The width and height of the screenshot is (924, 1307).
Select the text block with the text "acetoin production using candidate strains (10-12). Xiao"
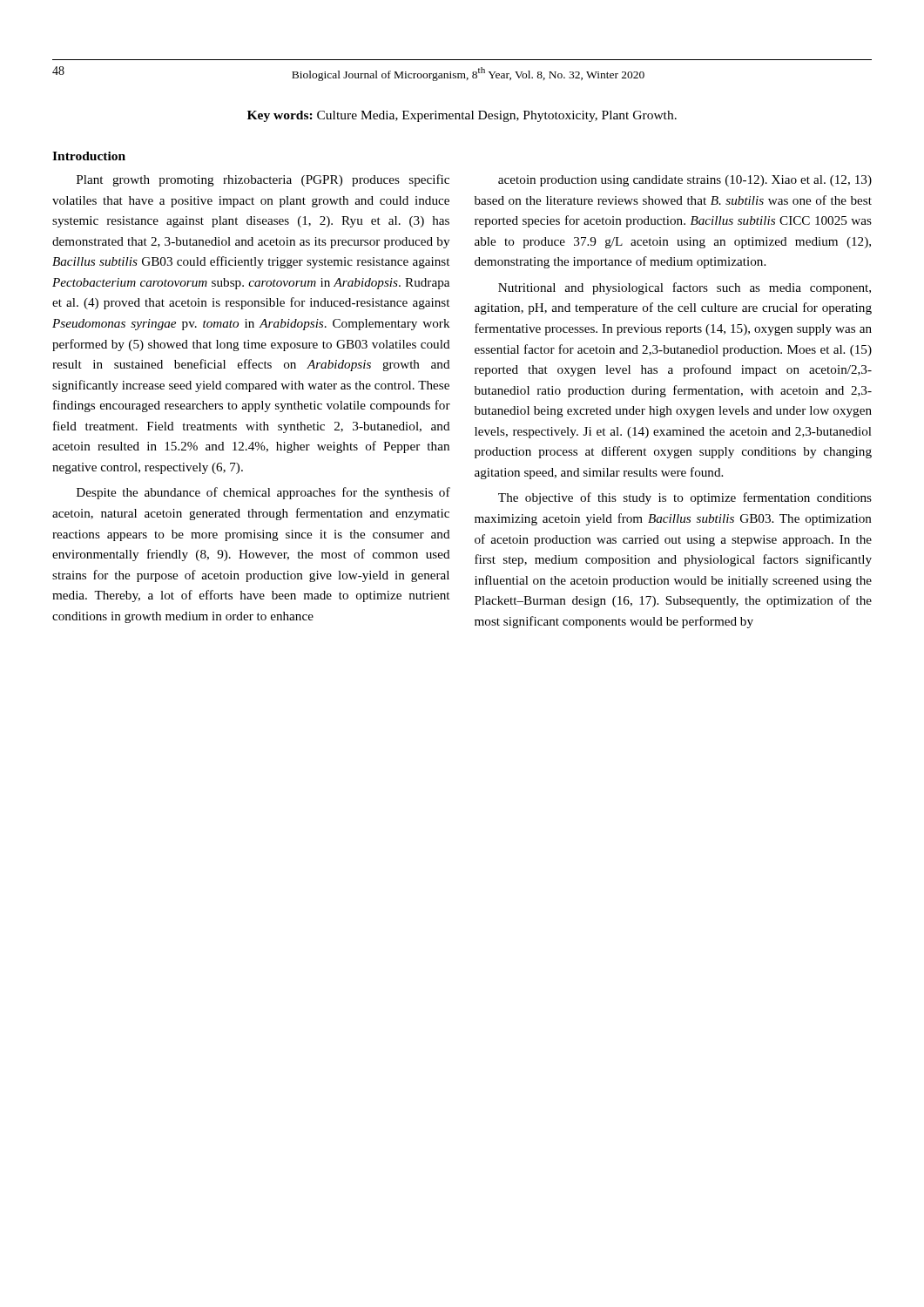tap(673, 400)
